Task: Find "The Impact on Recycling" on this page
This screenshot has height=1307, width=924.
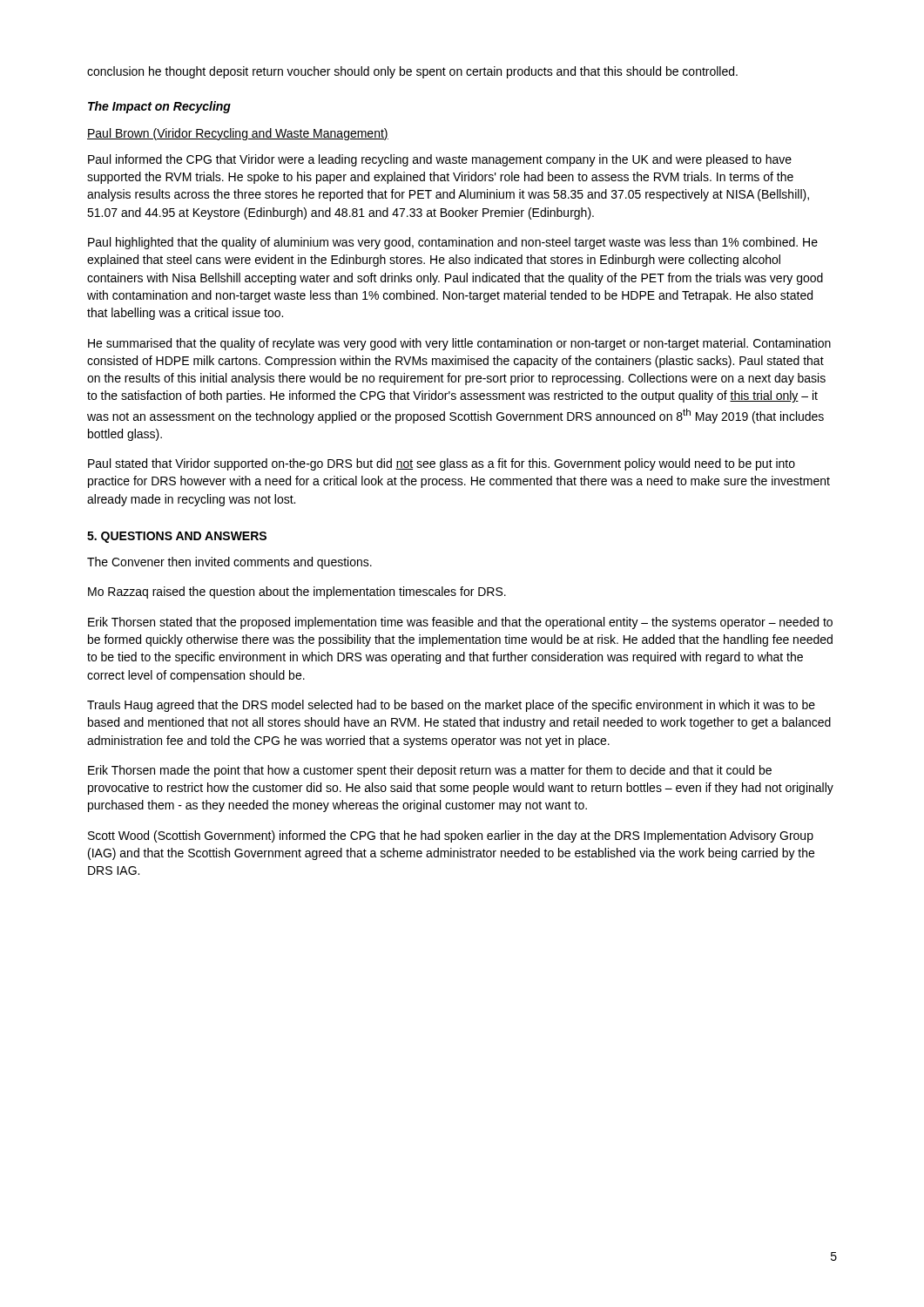Action: click(159, 107)
